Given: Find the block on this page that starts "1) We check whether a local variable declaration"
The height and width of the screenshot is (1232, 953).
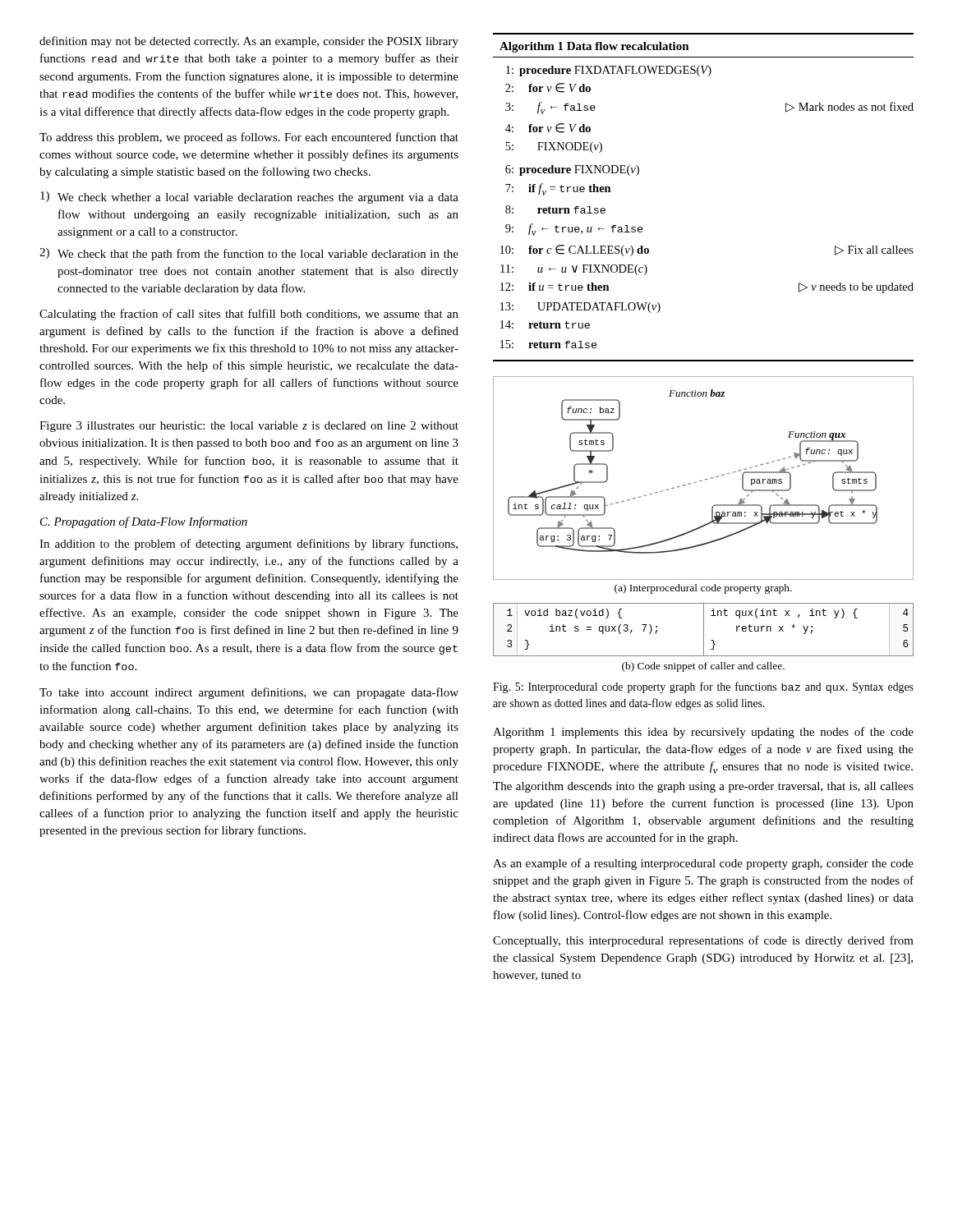Looking at the screenshot, I should (249, 215).
